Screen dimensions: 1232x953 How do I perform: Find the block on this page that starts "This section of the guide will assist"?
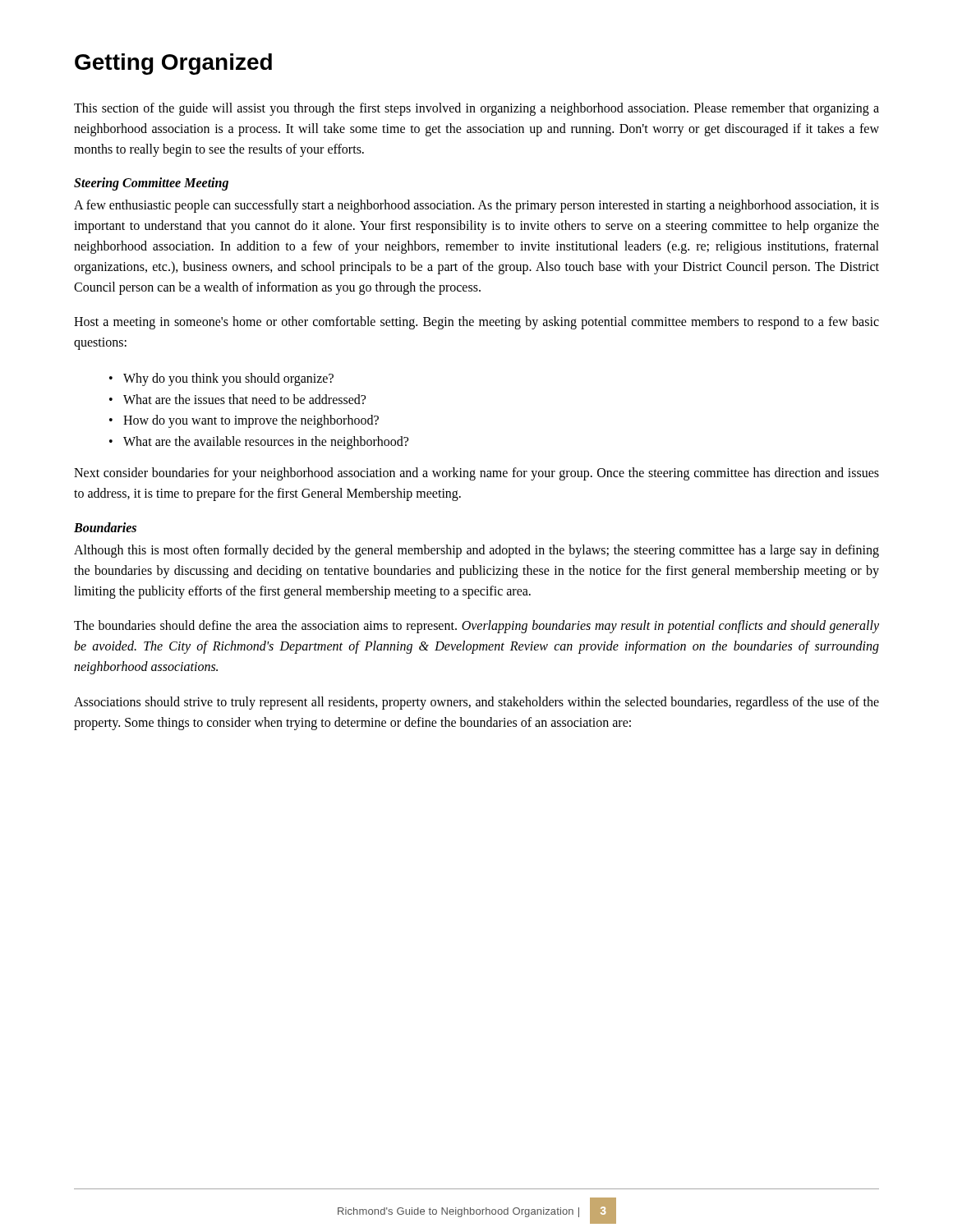476,128
